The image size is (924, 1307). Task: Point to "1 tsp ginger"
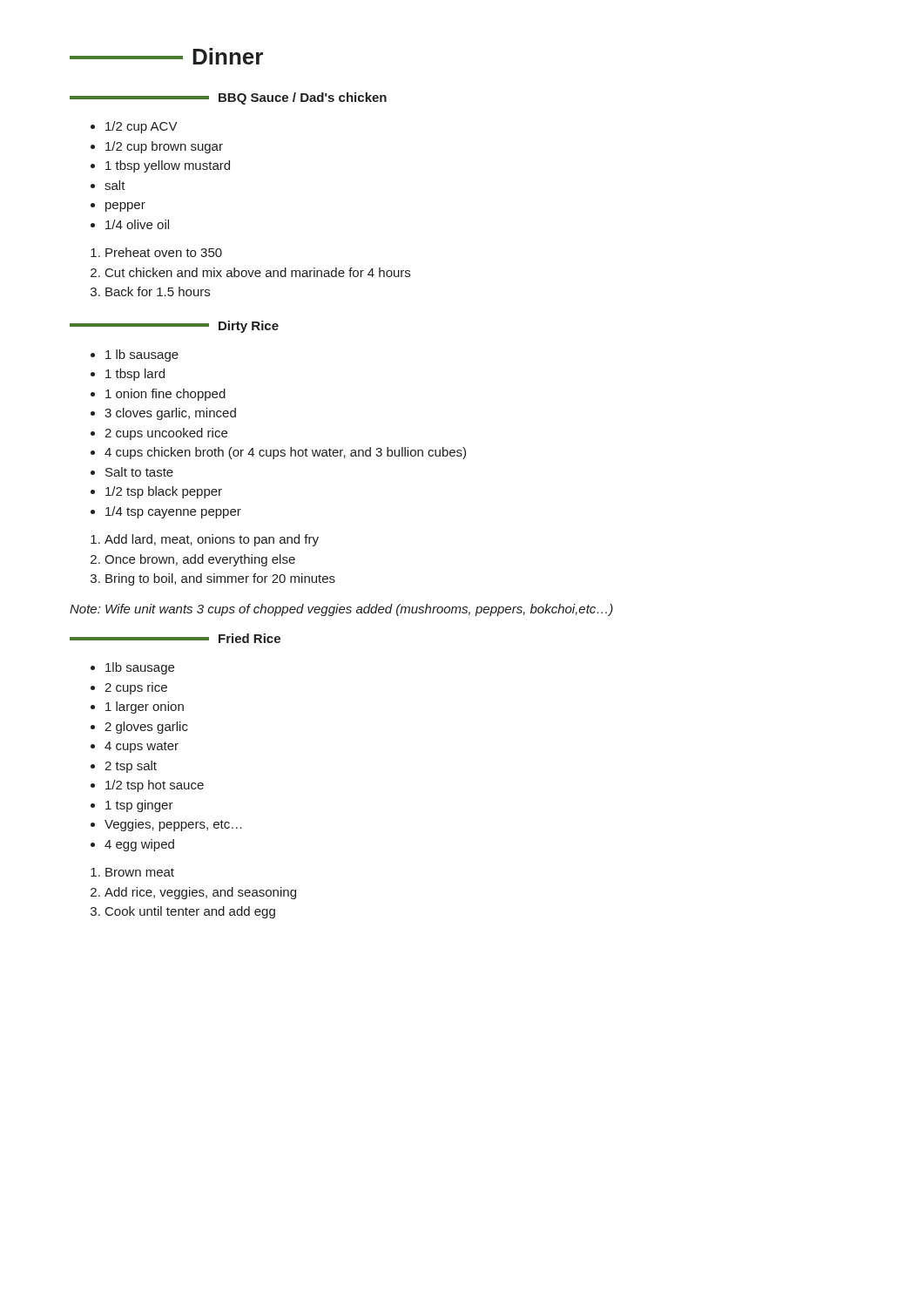[x=132, y=806]
